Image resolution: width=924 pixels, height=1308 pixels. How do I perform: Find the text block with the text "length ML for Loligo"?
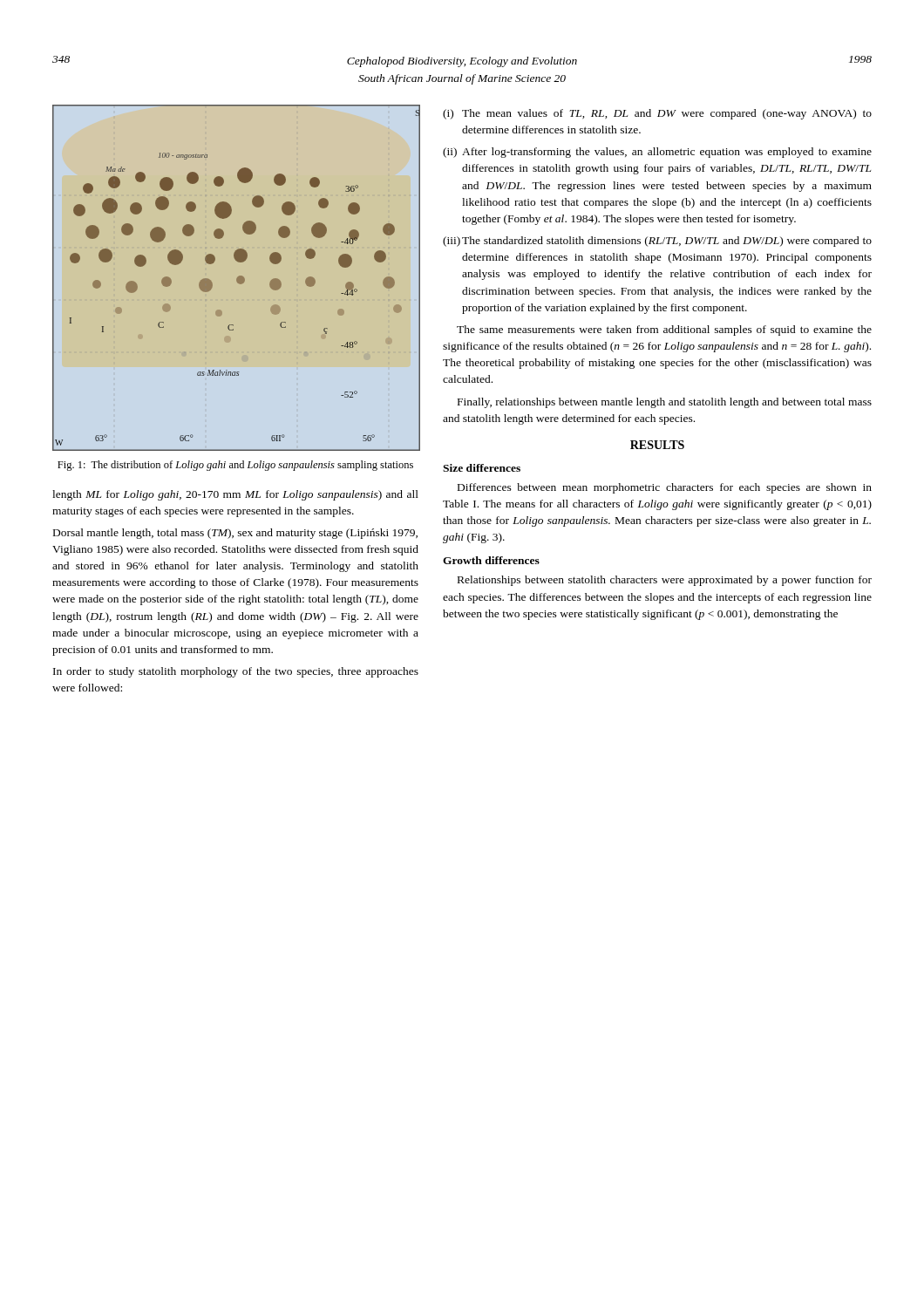[x=235, y=591]
